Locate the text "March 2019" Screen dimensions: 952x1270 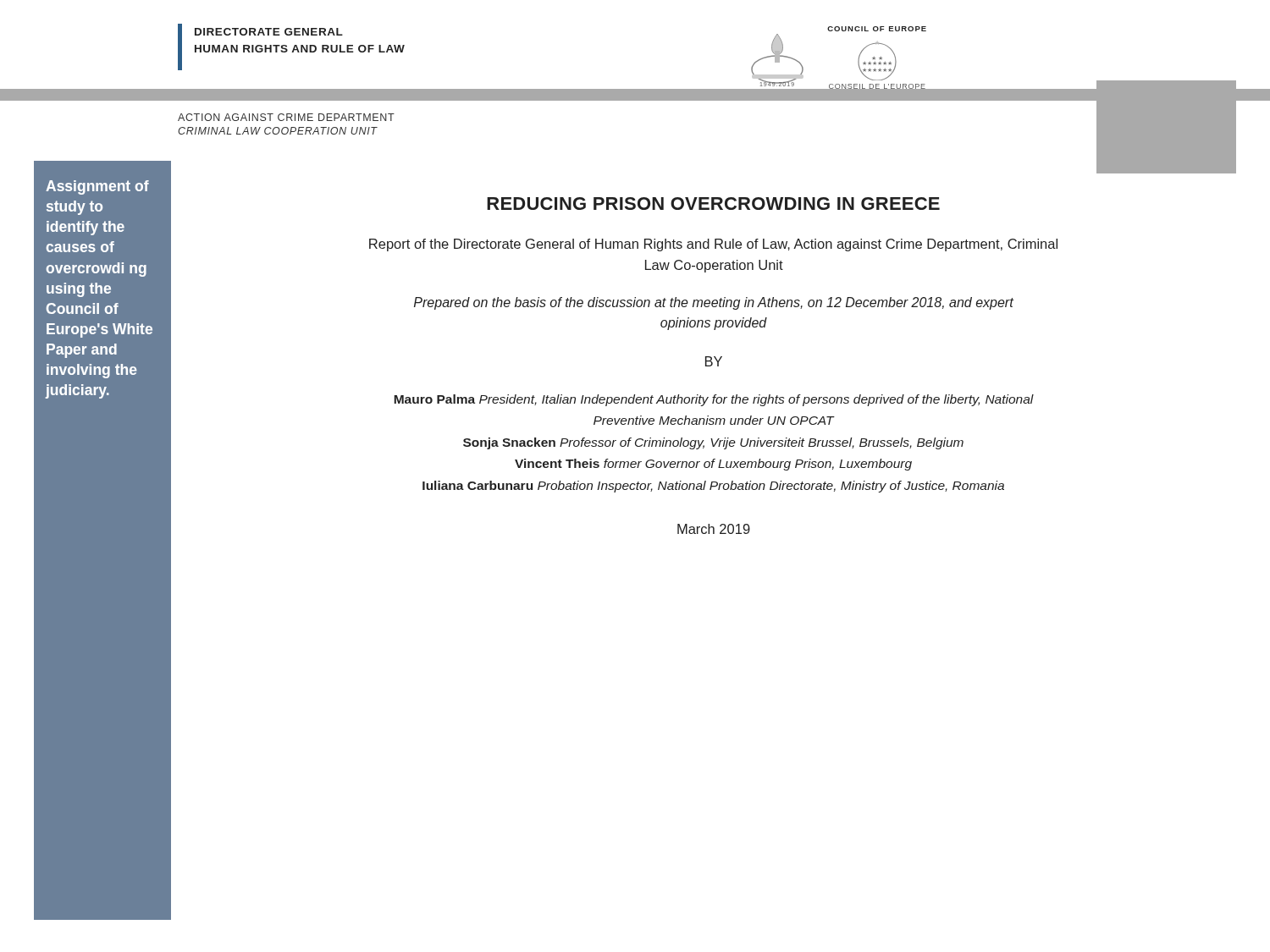(713, 529)
